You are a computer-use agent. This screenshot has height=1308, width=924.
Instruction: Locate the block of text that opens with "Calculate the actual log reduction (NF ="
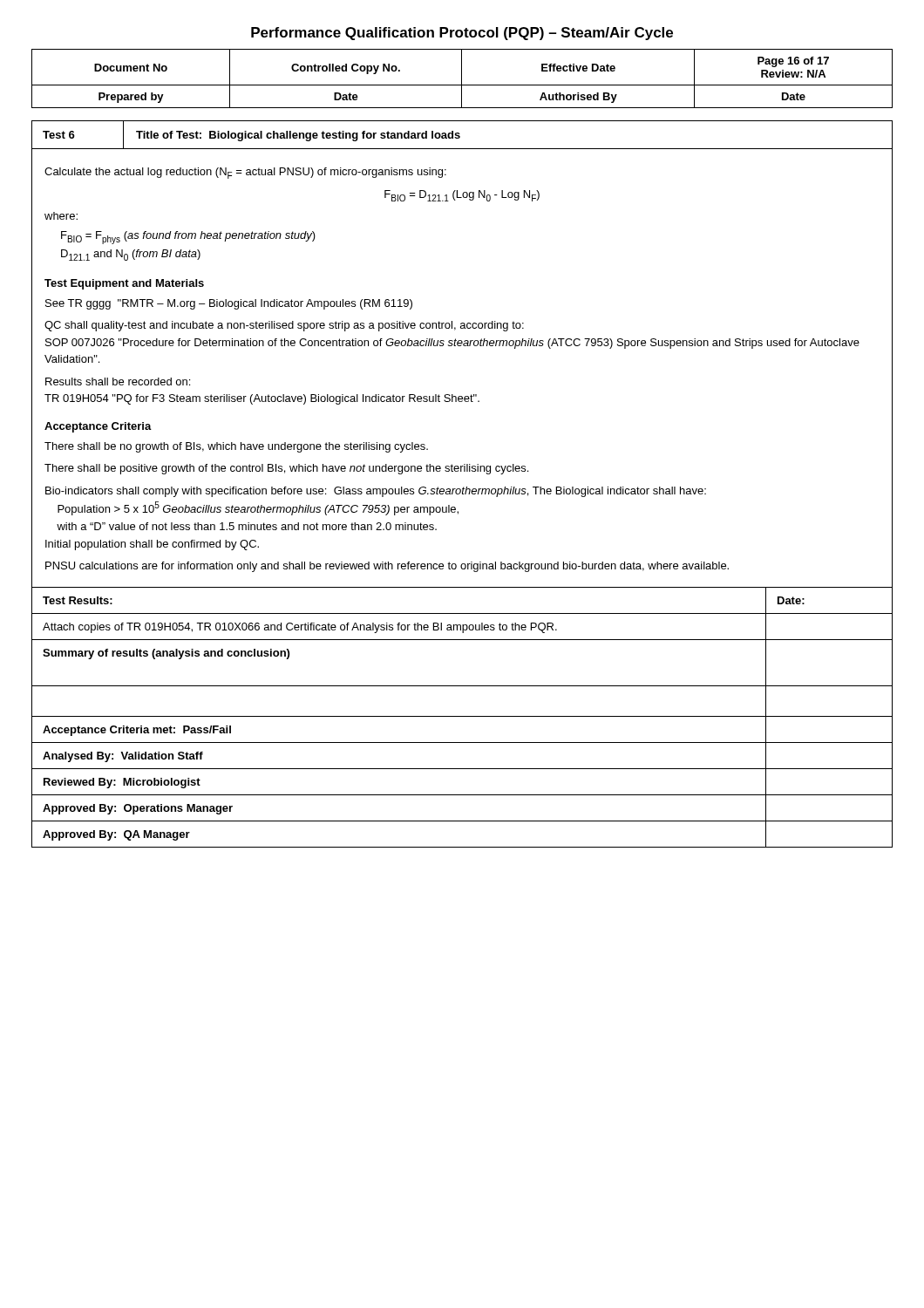click(x=246, y=172)
